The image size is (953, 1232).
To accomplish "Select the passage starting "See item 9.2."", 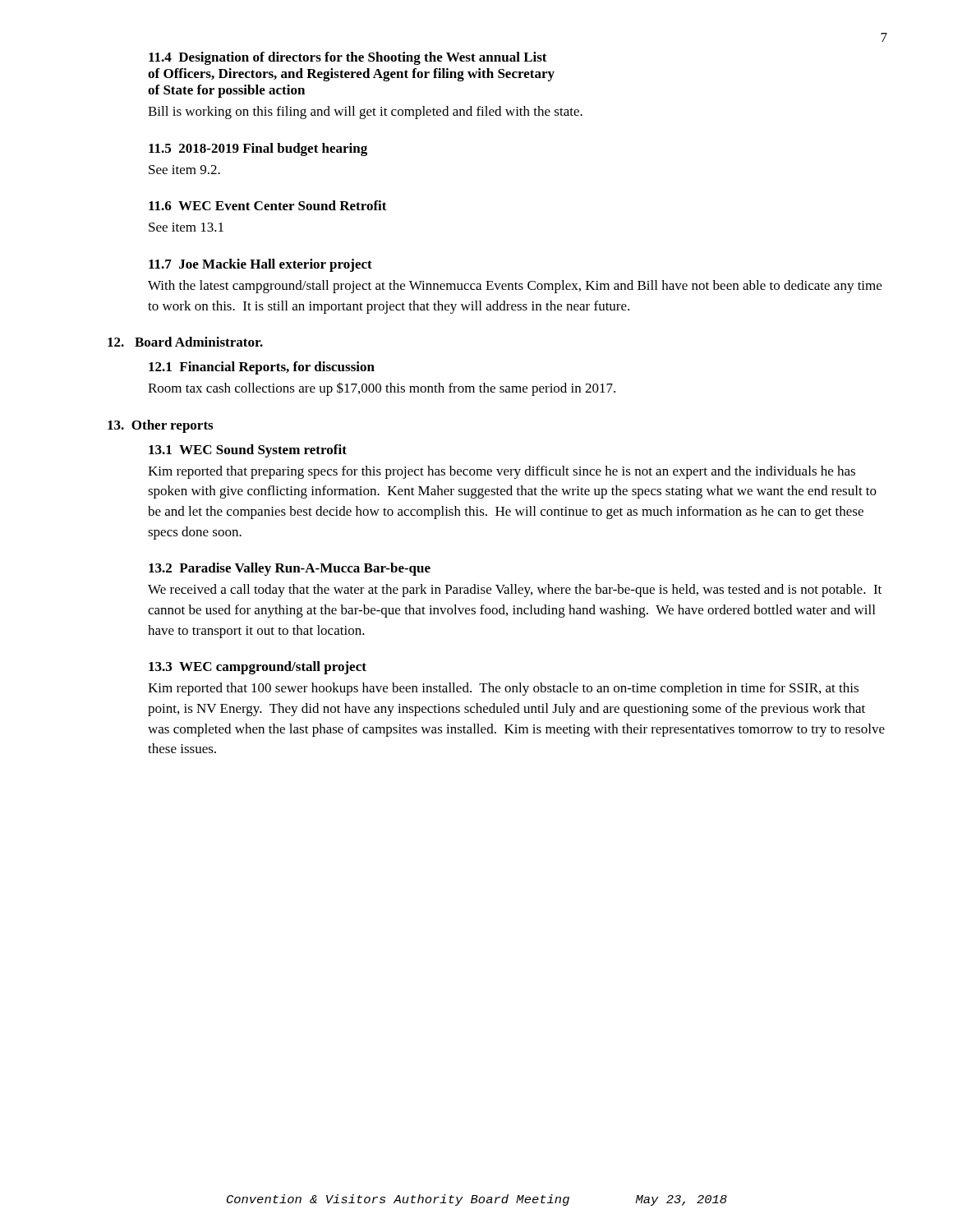I will pyautogui.click(x=184, y=169).
